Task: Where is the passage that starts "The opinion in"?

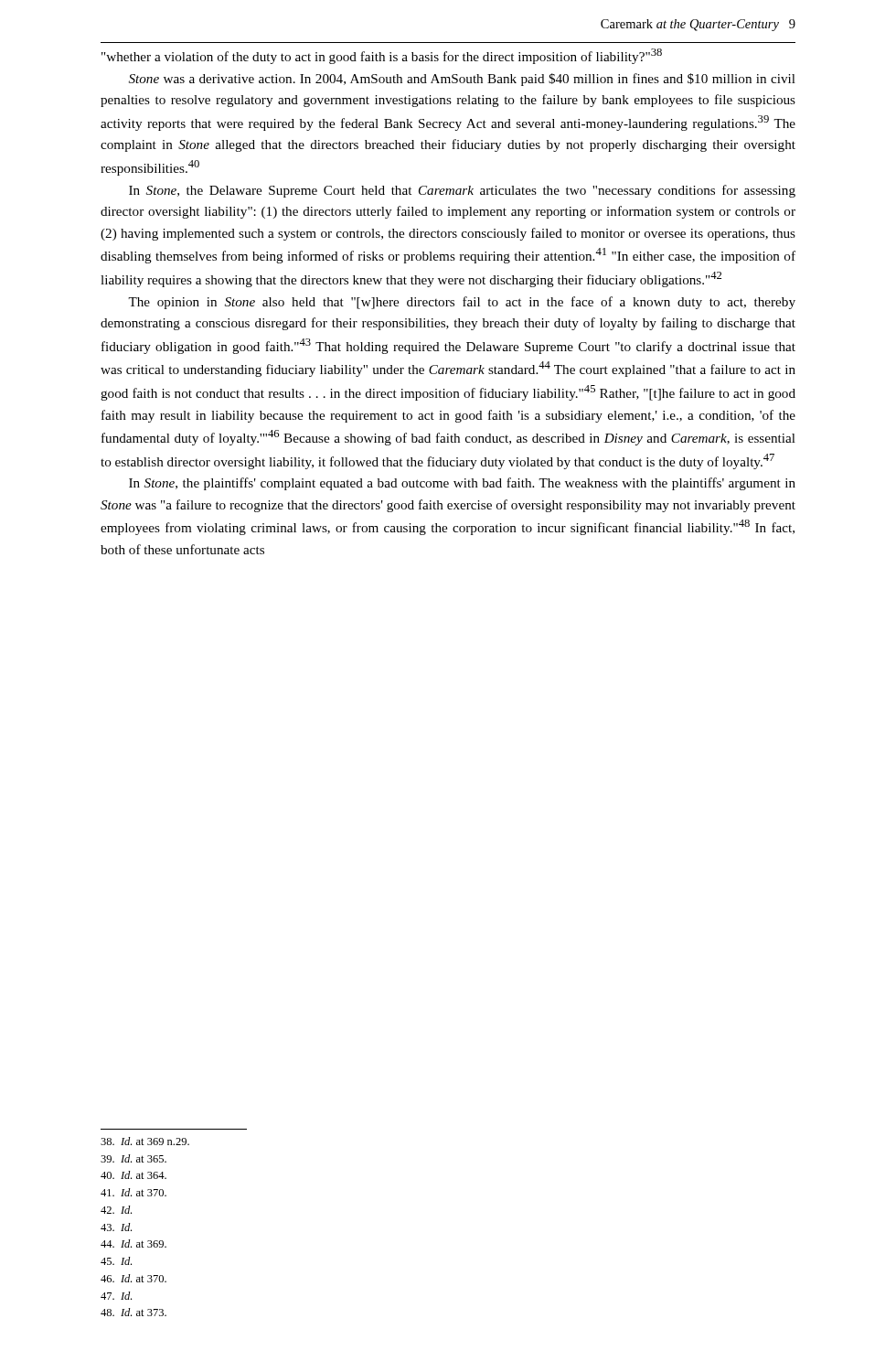Action: (448, 381)
